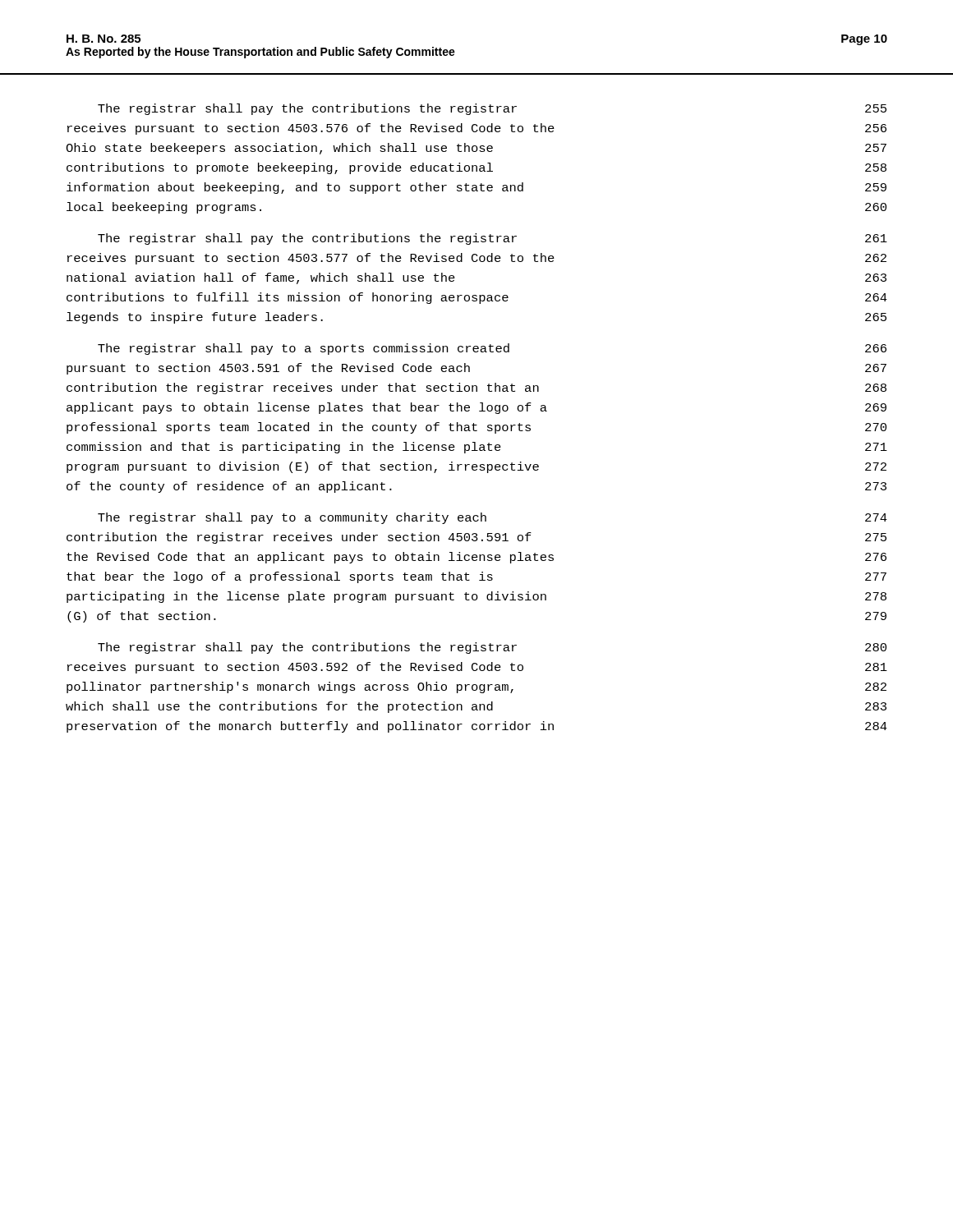The width and height of the screenshot is (953, 1232).
Task: Click on the text starting "The registrar shall pay to a sports commission"
Action: click(476, 418)
